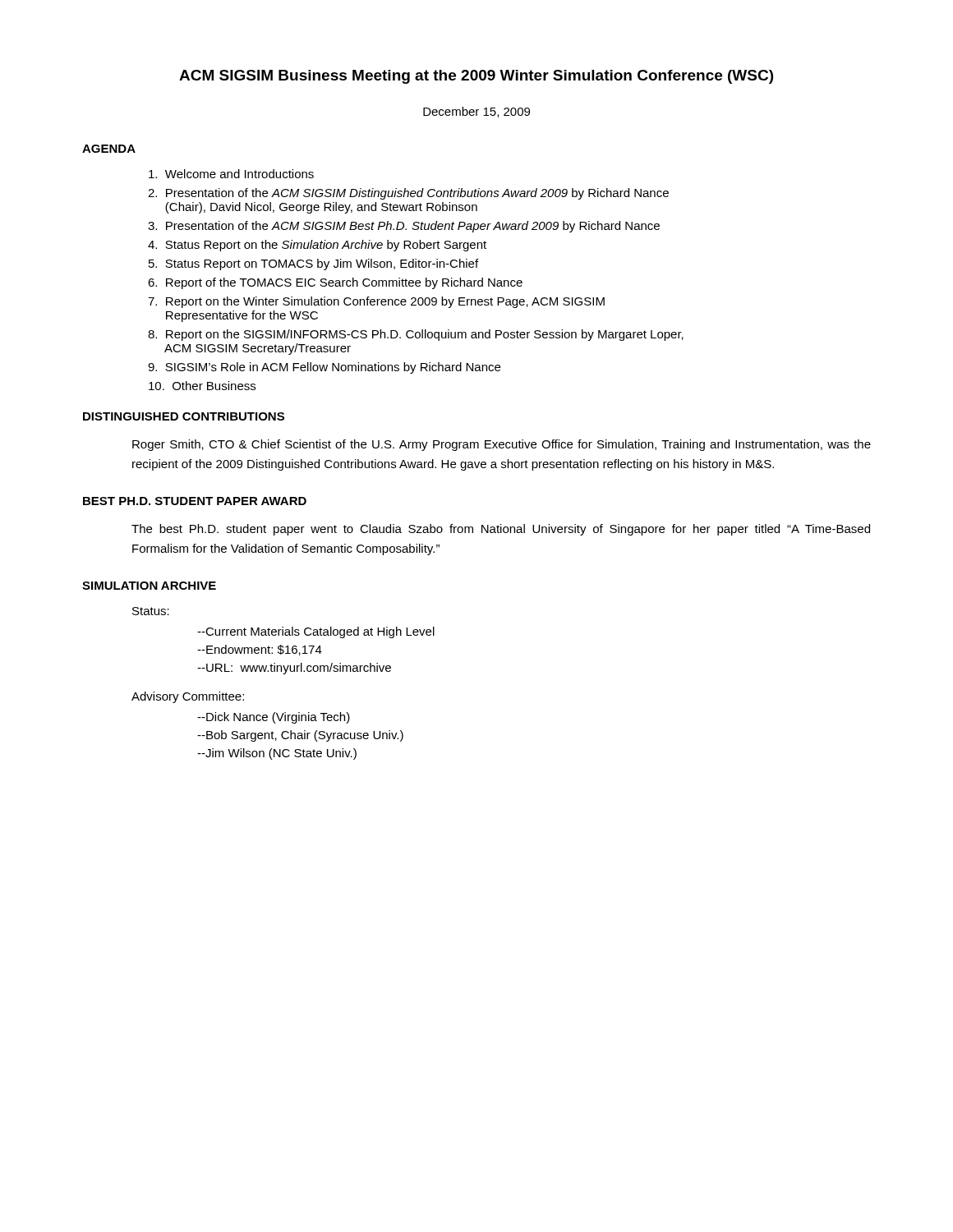Click on the region starting "Welcome and Introductions"
This screenshot has width=953, height=1232.
coord(231,173)
